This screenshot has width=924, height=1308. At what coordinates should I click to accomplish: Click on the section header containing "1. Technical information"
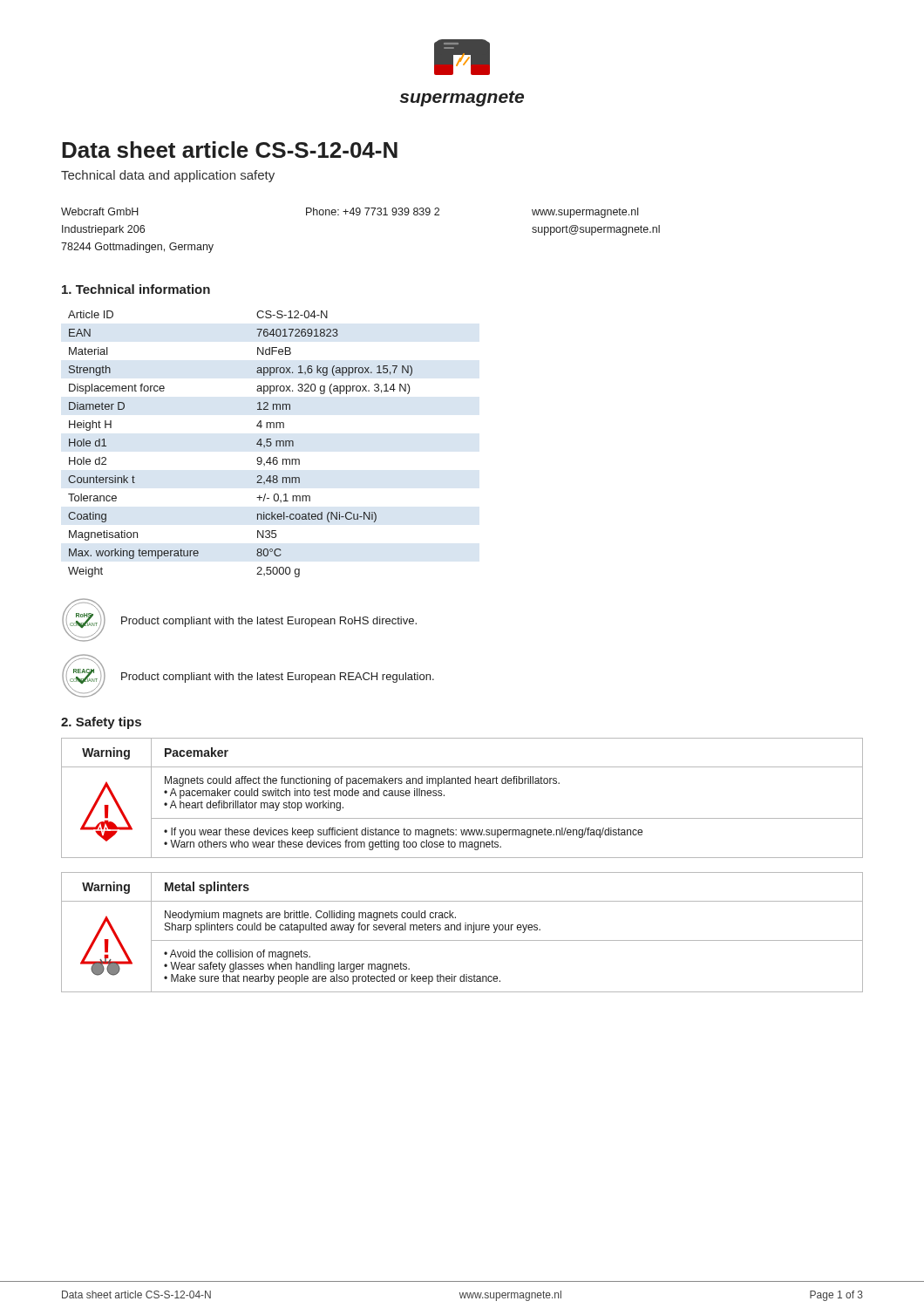coord(136,289)
